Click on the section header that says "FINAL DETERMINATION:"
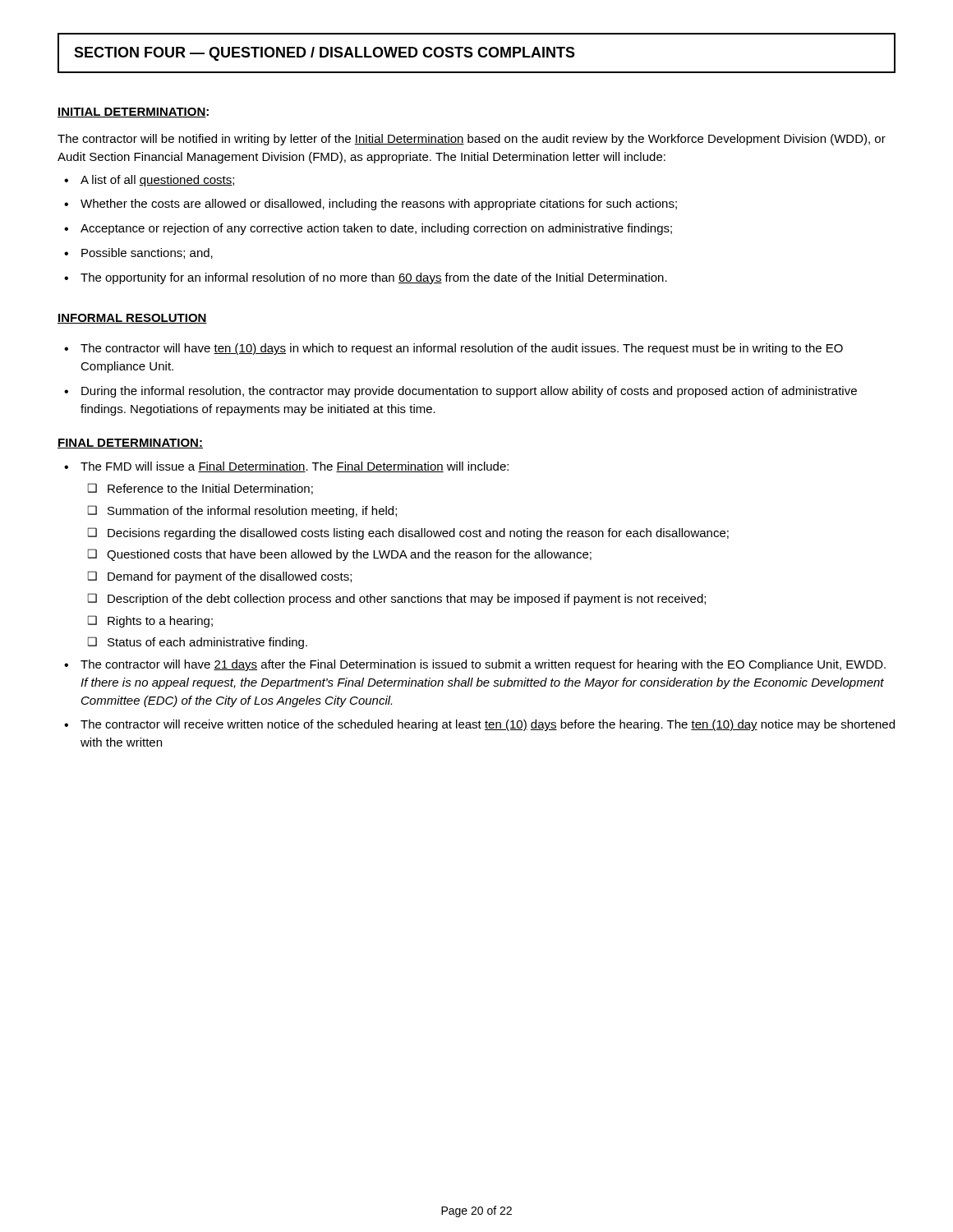 click(130, 442)
